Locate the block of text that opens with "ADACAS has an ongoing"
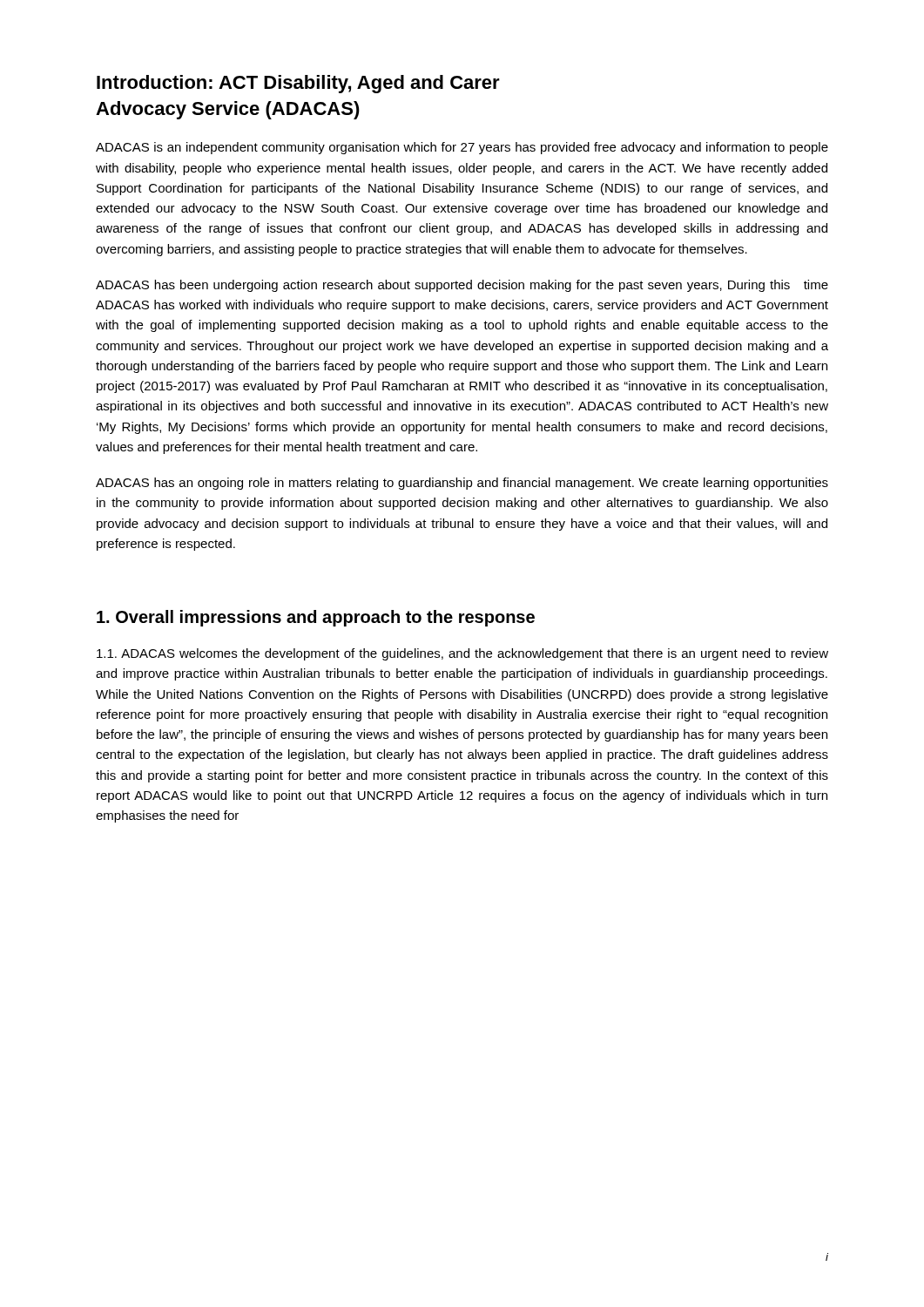924x1307 pixels. pos(462,513)
